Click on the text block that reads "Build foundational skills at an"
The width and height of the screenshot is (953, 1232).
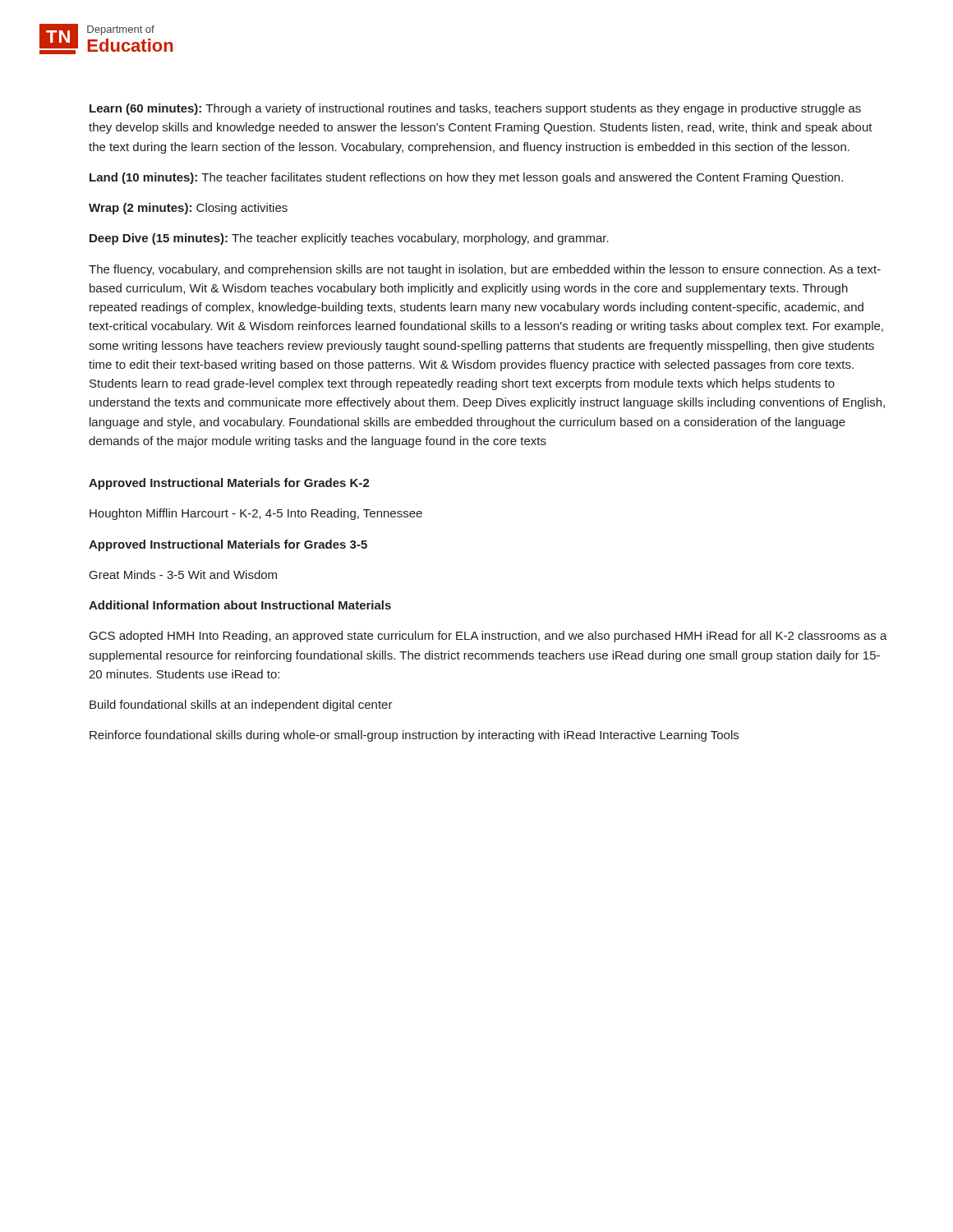coord(241,706)
